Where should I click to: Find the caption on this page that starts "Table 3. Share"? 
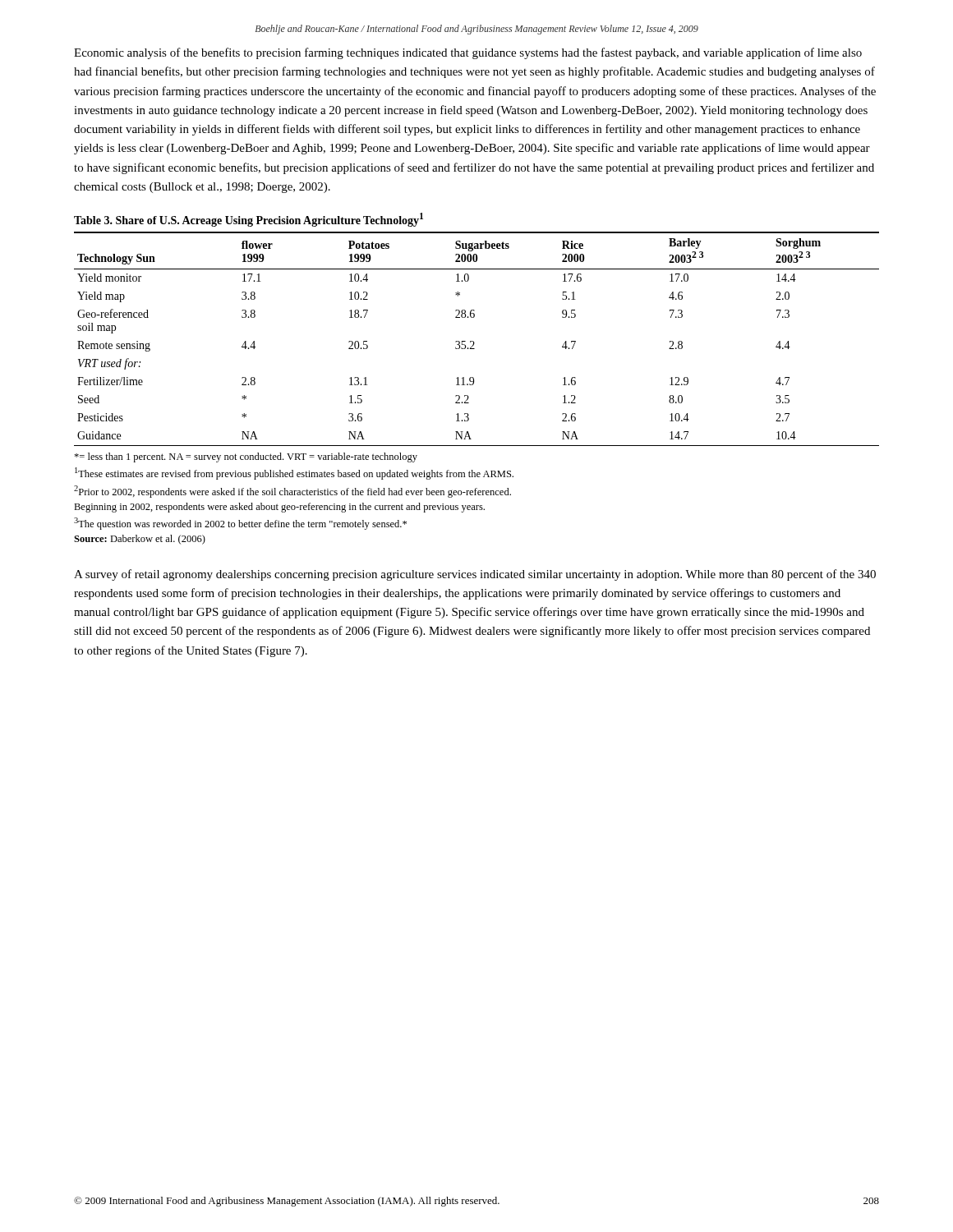coord(249,219)
